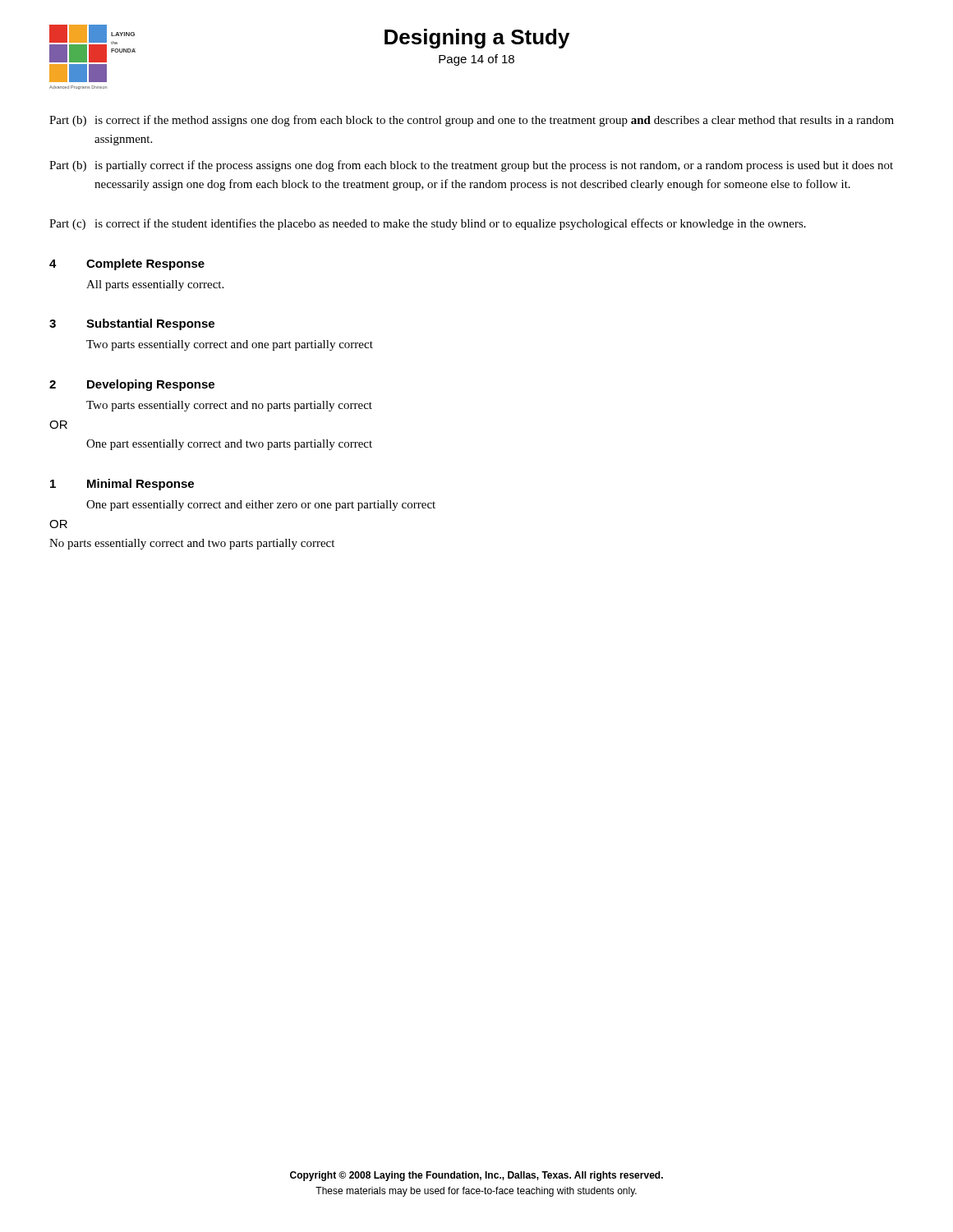
Task: Find the block starting "4 Complete Response"
Action: click(127, 263)
